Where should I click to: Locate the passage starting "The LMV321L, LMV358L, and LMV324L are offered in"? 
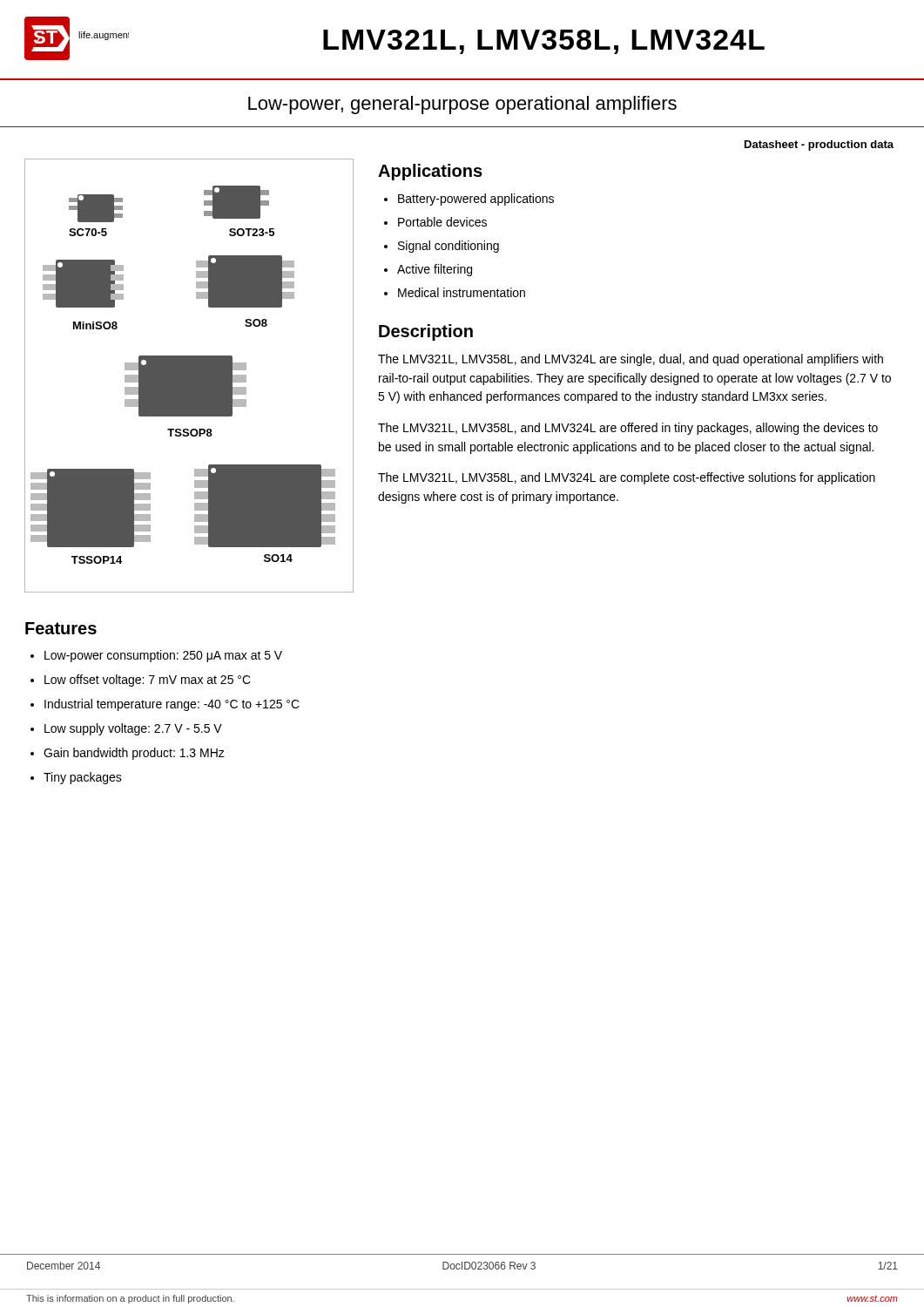pos(628,437)
